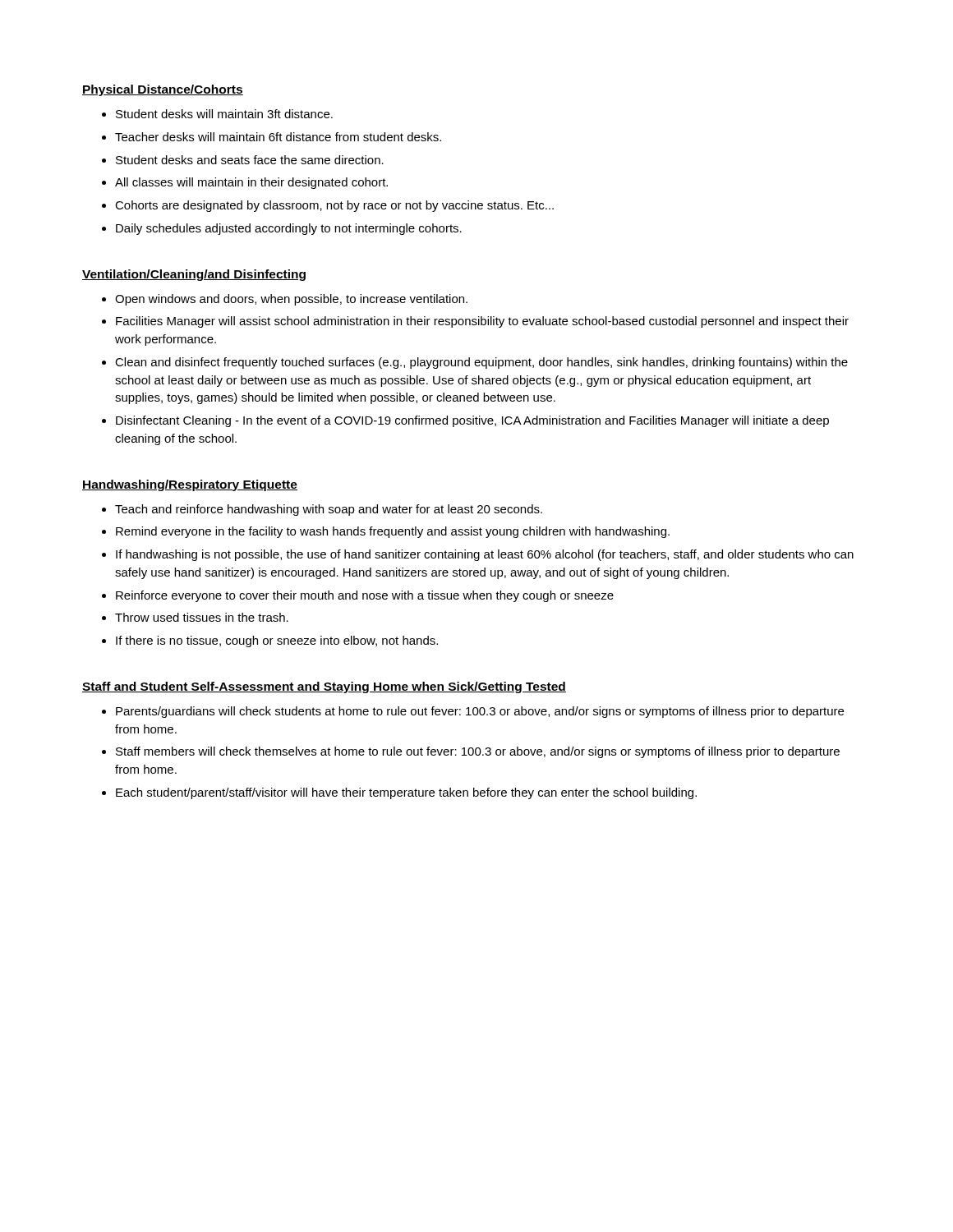This screenshot has width=953, height=1232.
Task: Click on the element starting "Handwashing/Respiratory Etiquette"
Action: pos(190,484)
